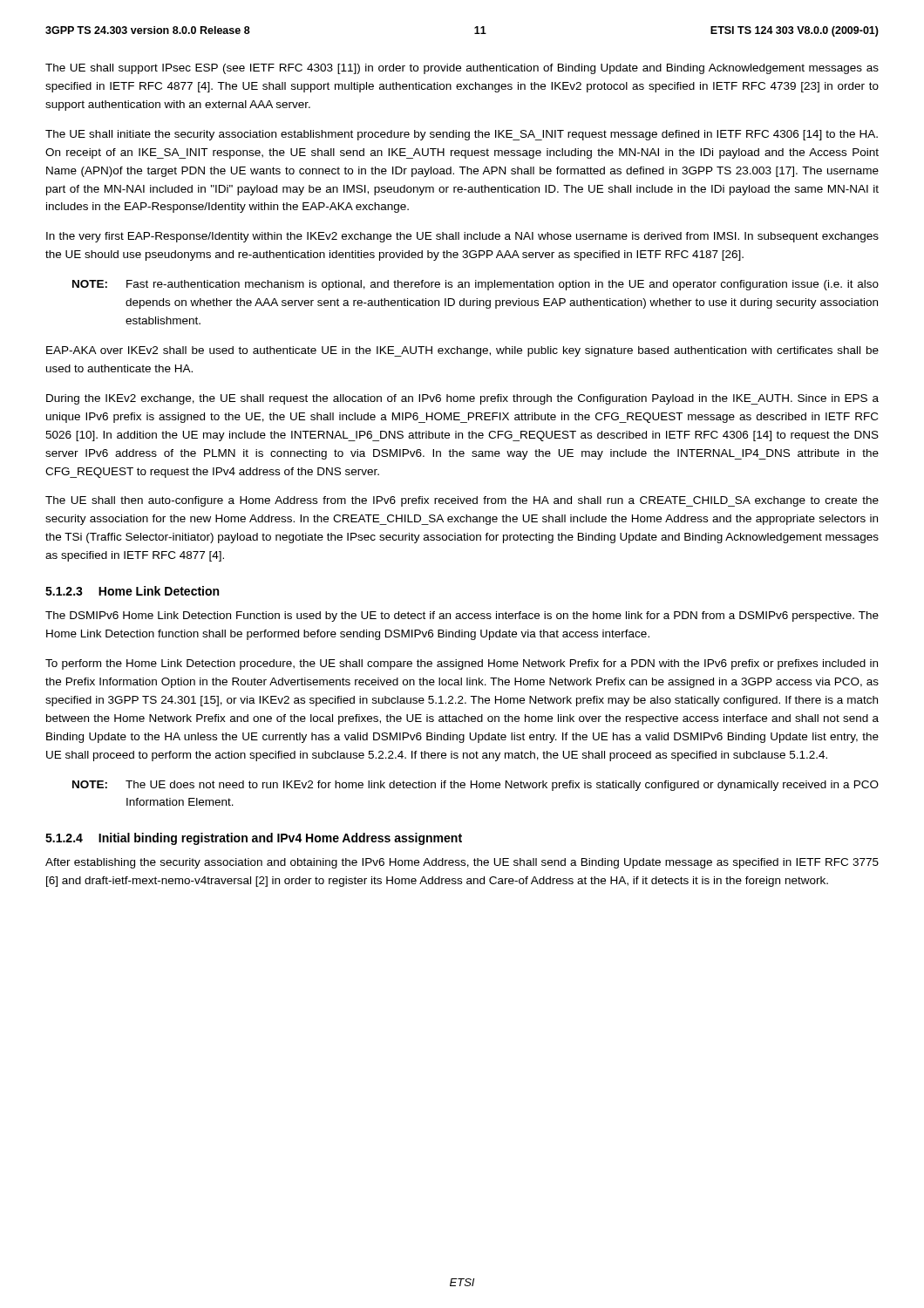Locate the element starting "5.1.2.3Home Link Detection"
The width and height of the screenshot is (924, 1308).
click(x=133, y=591)
